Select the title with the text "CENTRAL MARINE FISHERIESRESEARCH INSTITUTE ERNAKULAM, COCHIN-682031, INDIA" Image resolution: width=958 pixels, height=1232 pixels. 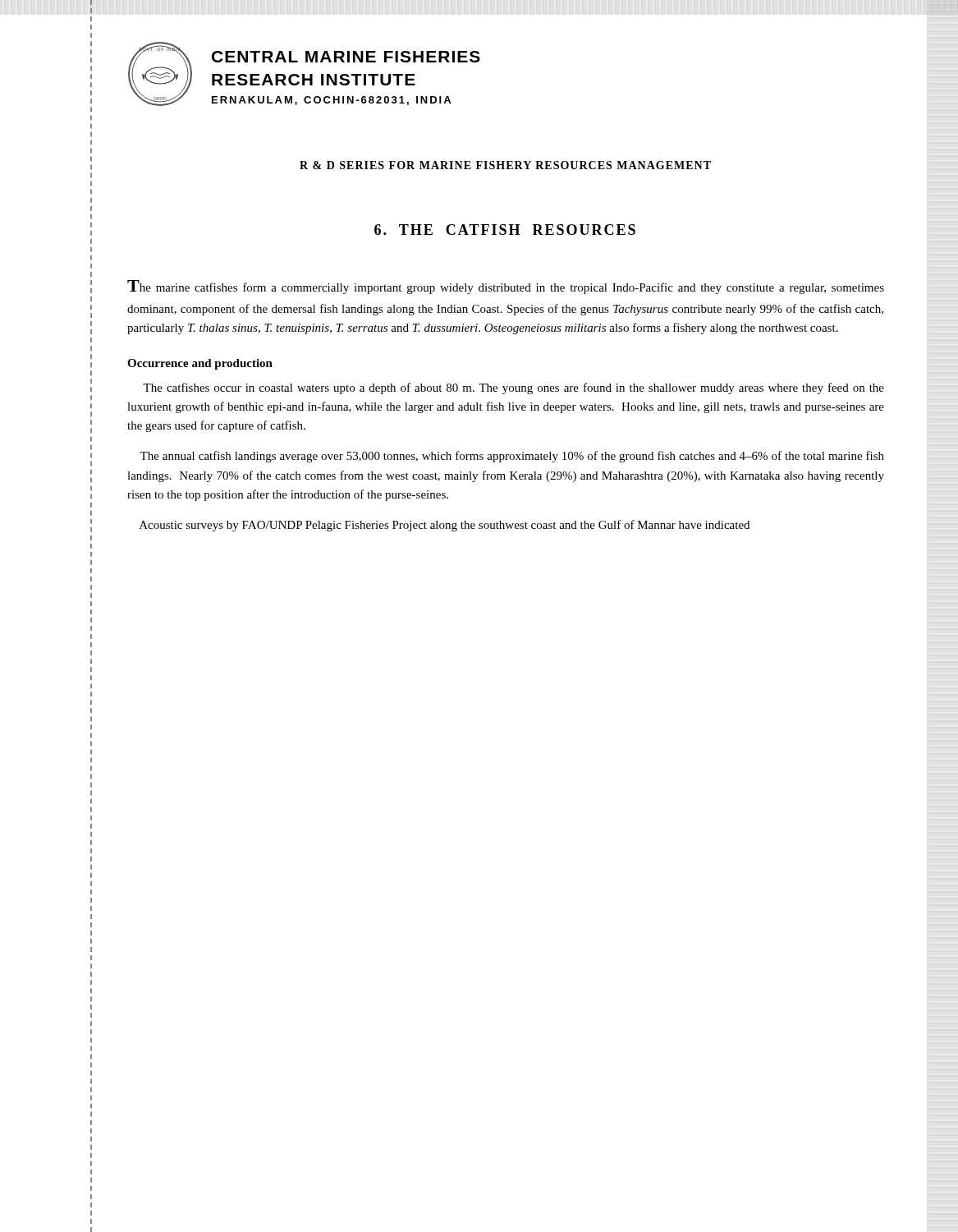point(346,76)
